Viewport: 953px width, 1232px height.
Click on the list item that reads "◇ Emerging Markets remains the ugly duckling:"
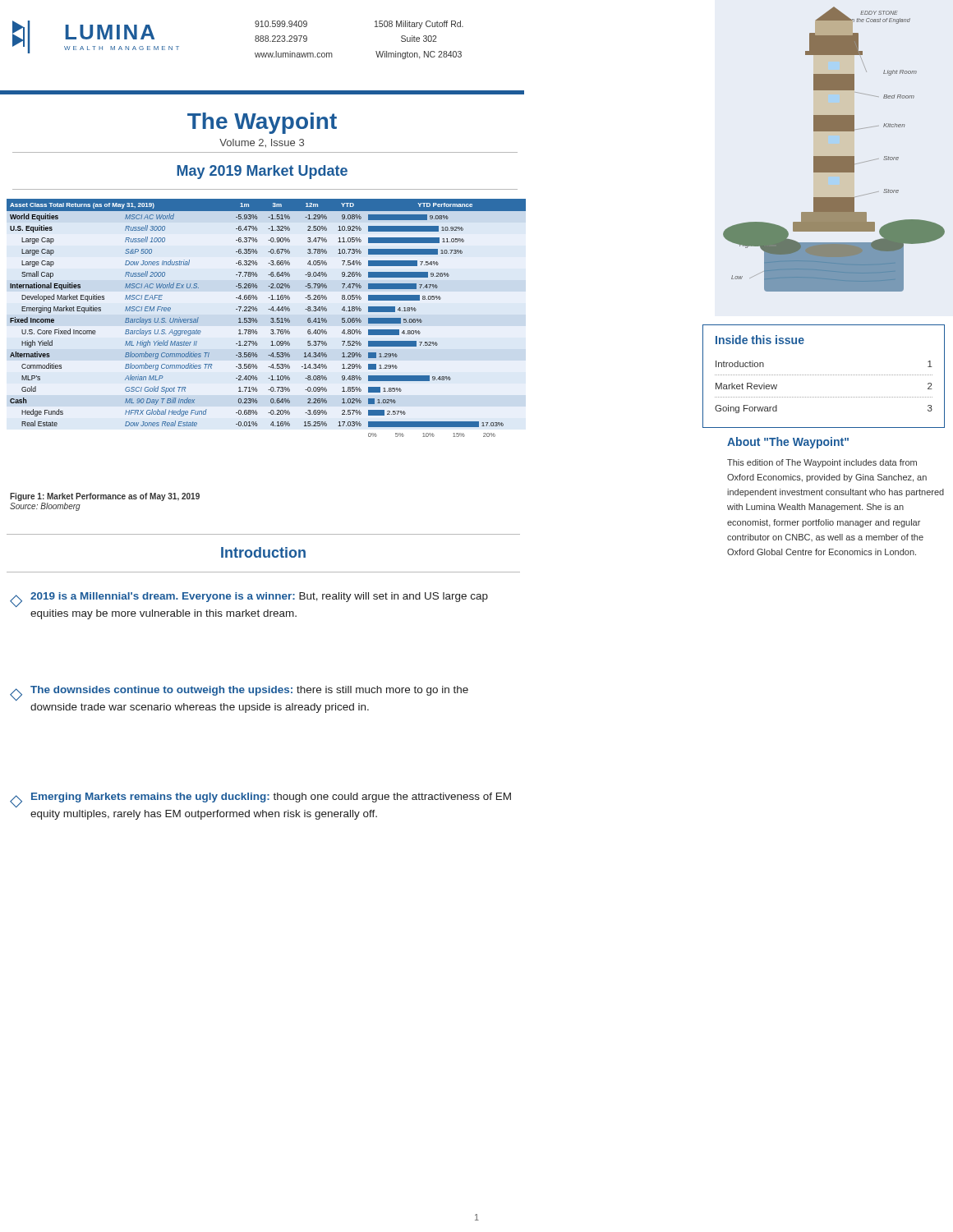(262, 806)
